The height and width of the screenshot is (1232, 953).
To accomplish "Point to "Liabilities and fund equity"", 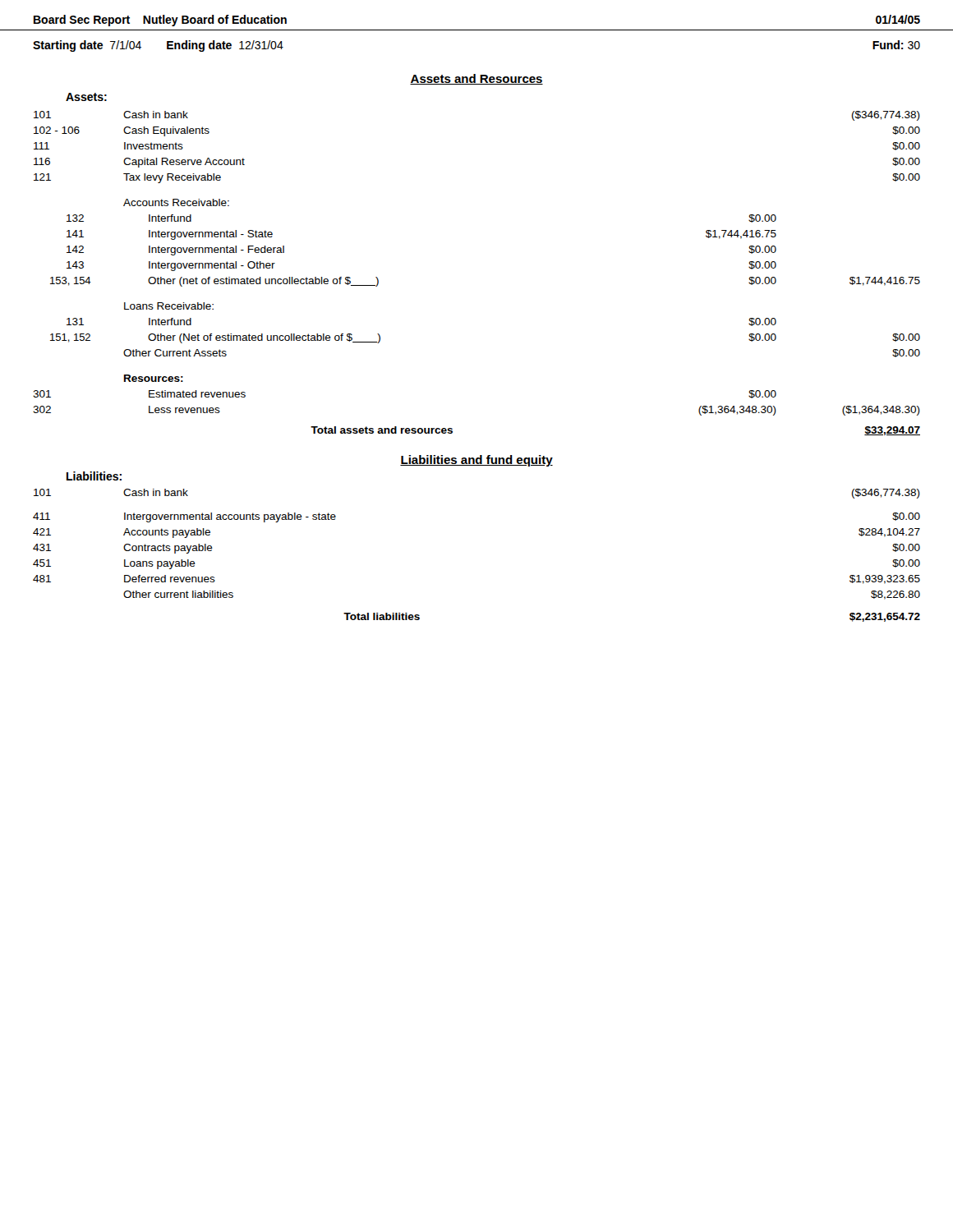I will click(476, 460).
